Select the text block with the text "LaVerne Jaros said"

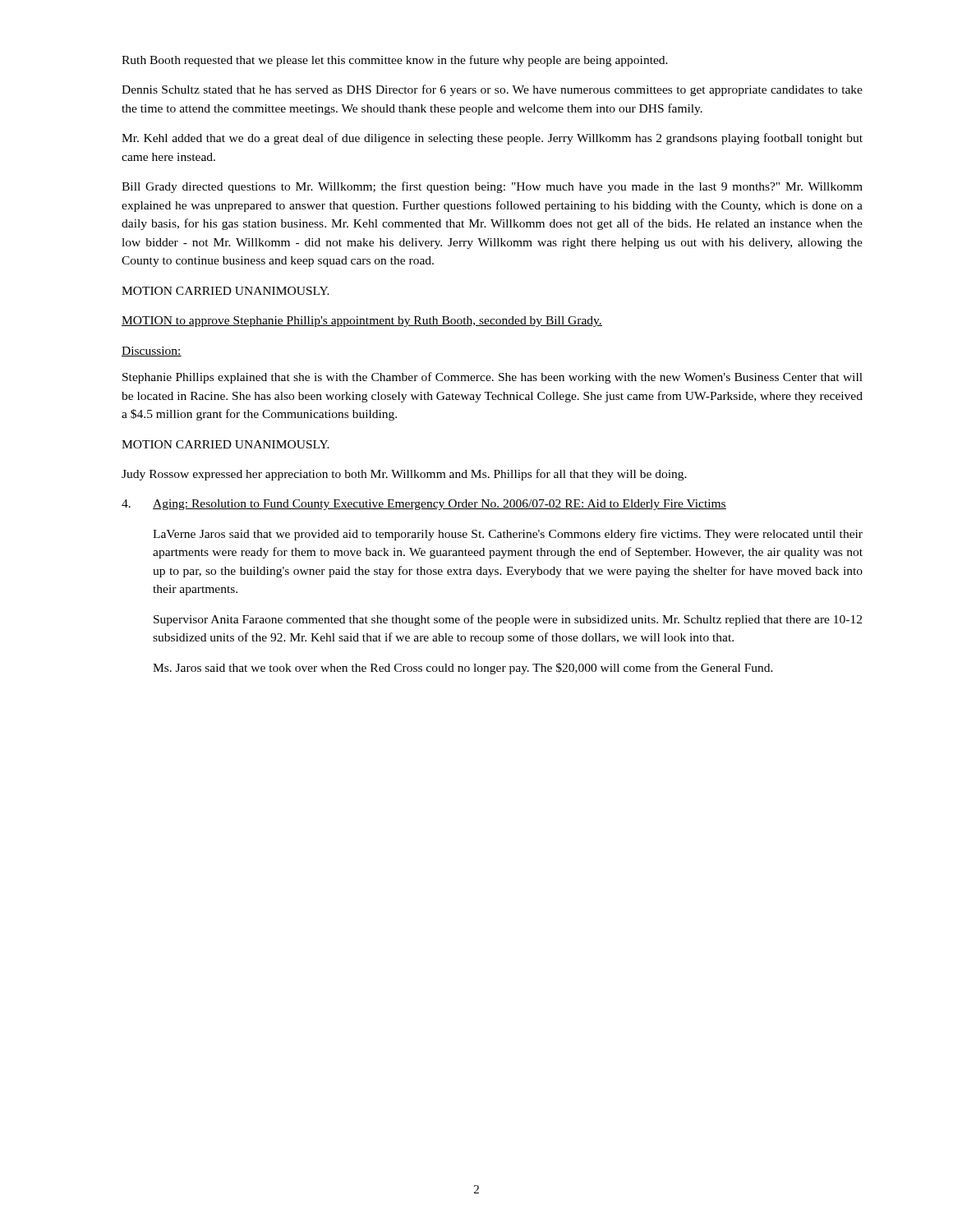(508, 561)
